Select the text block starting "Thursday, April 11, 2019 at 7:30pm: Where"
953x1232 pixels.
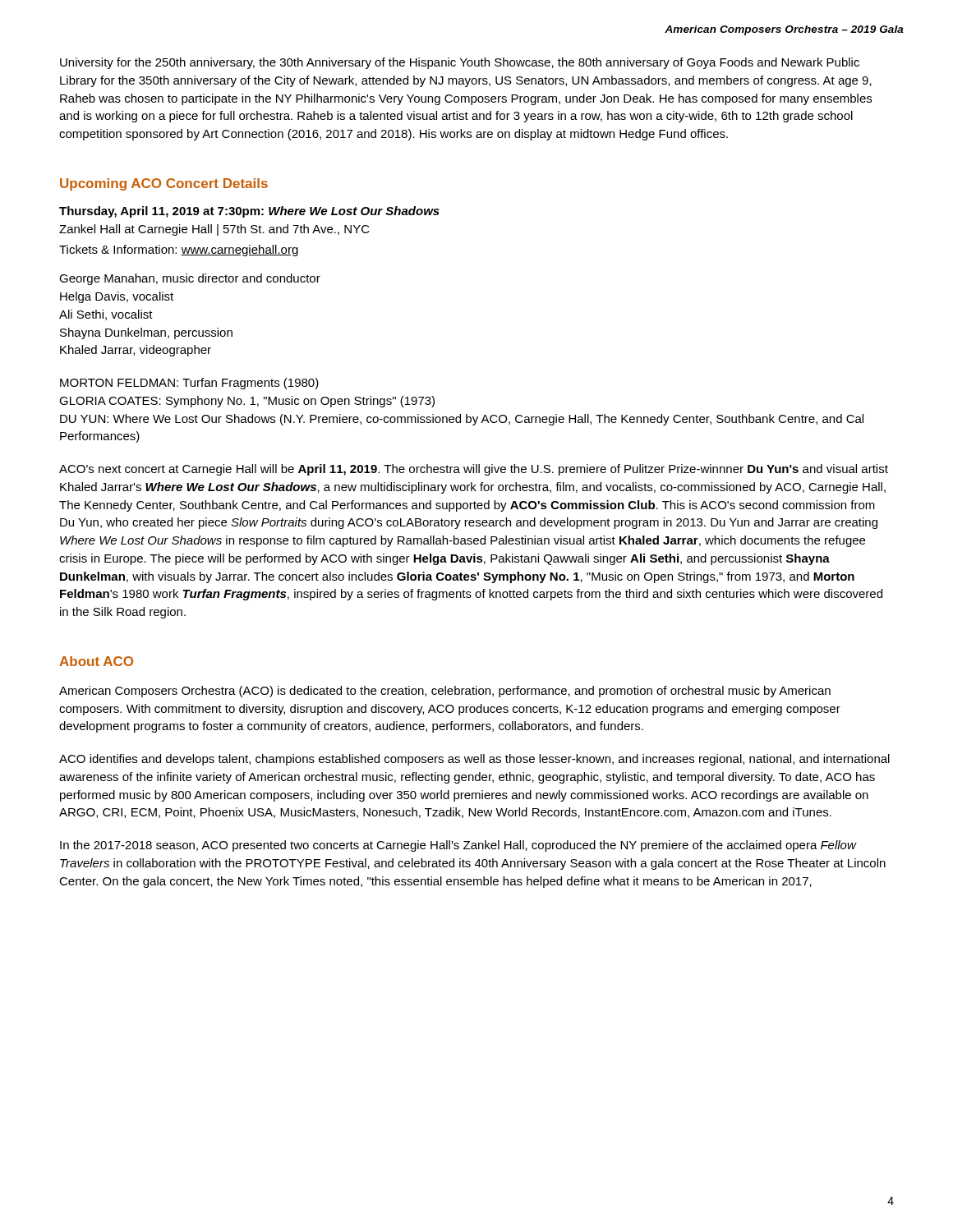(x=249, y=210)
